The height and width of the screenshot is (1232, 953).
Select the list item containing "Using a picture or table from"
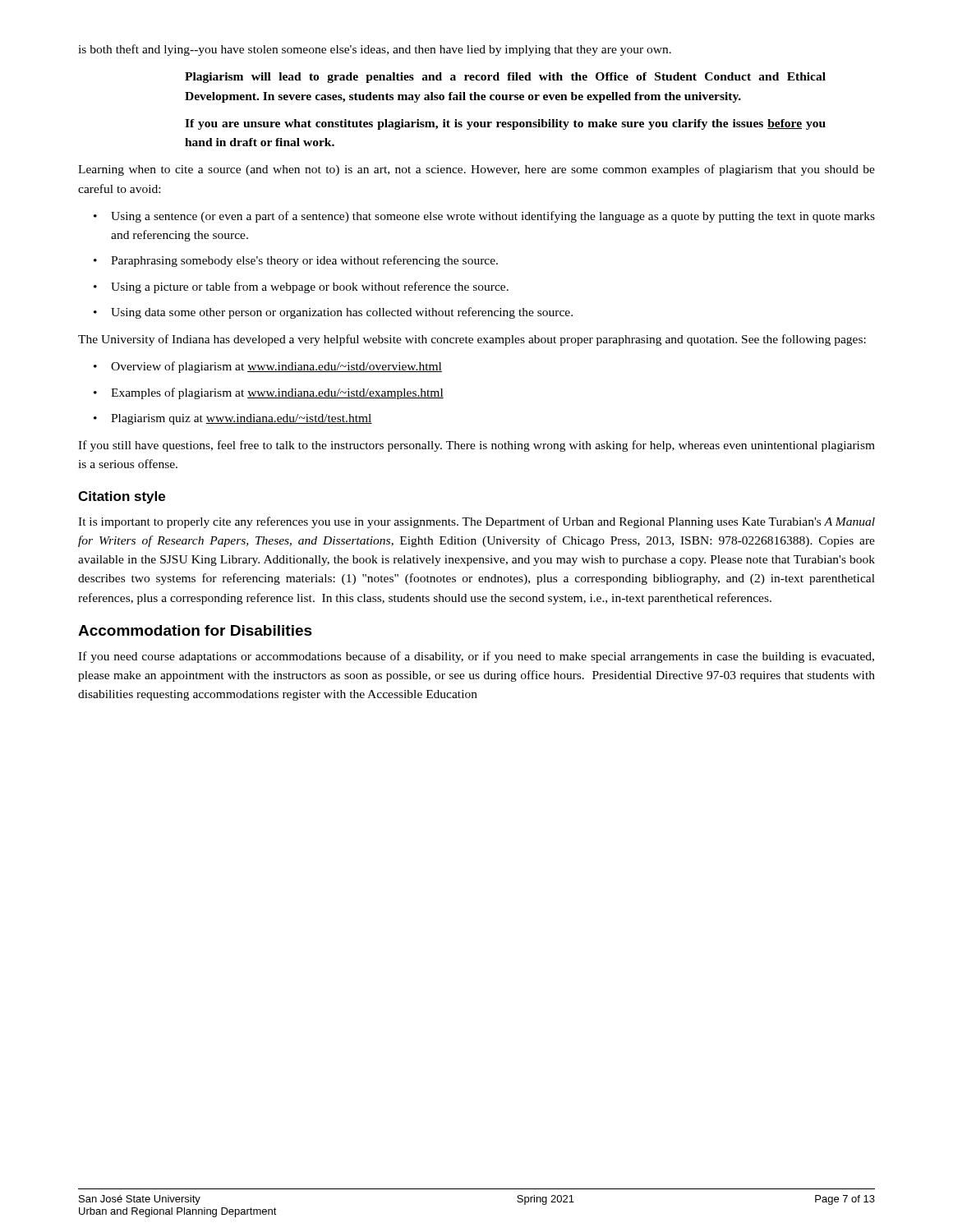[310, 286]
